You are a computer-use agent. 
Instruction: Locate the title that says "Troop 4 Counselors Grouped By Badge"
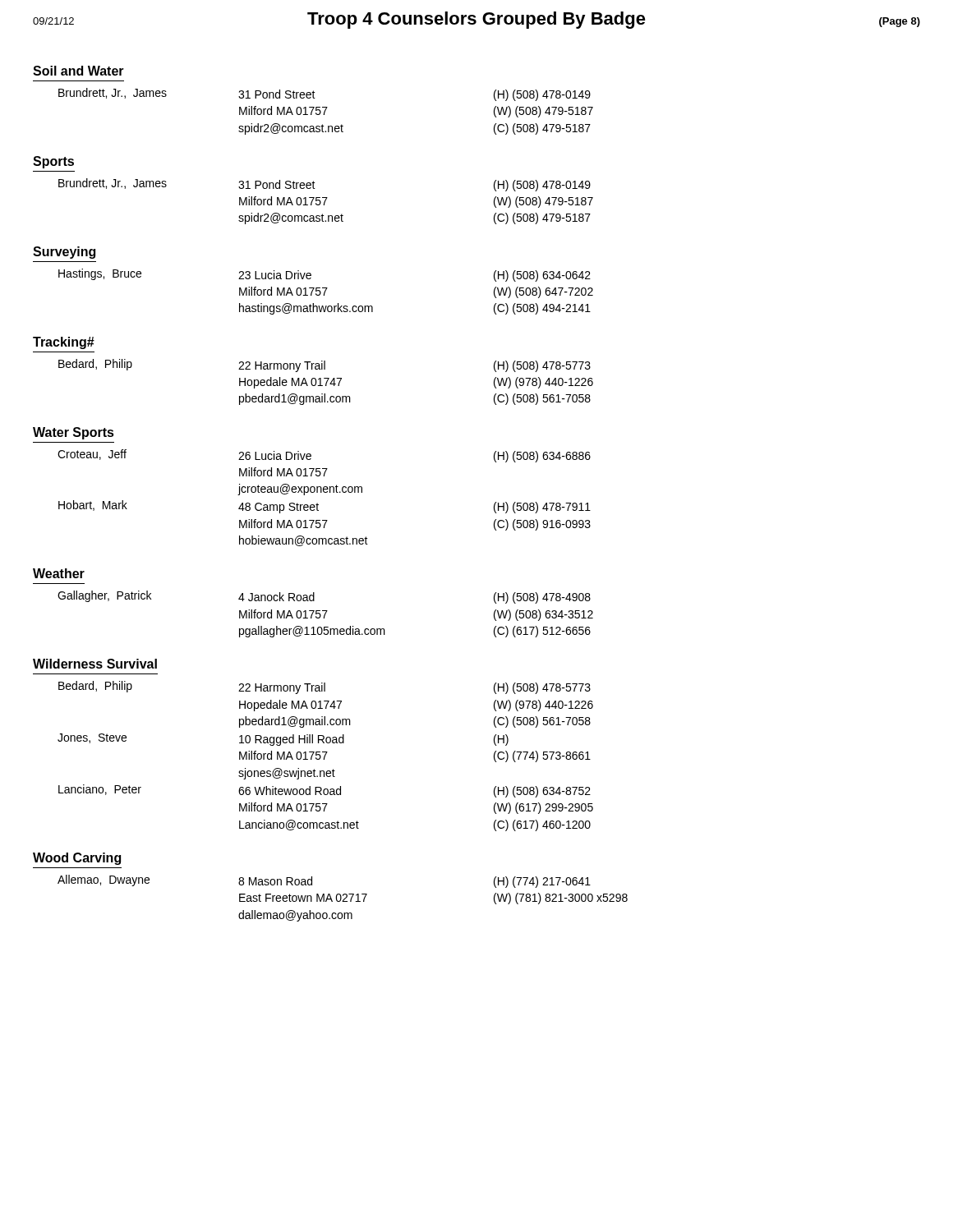[x=476, y=18]
